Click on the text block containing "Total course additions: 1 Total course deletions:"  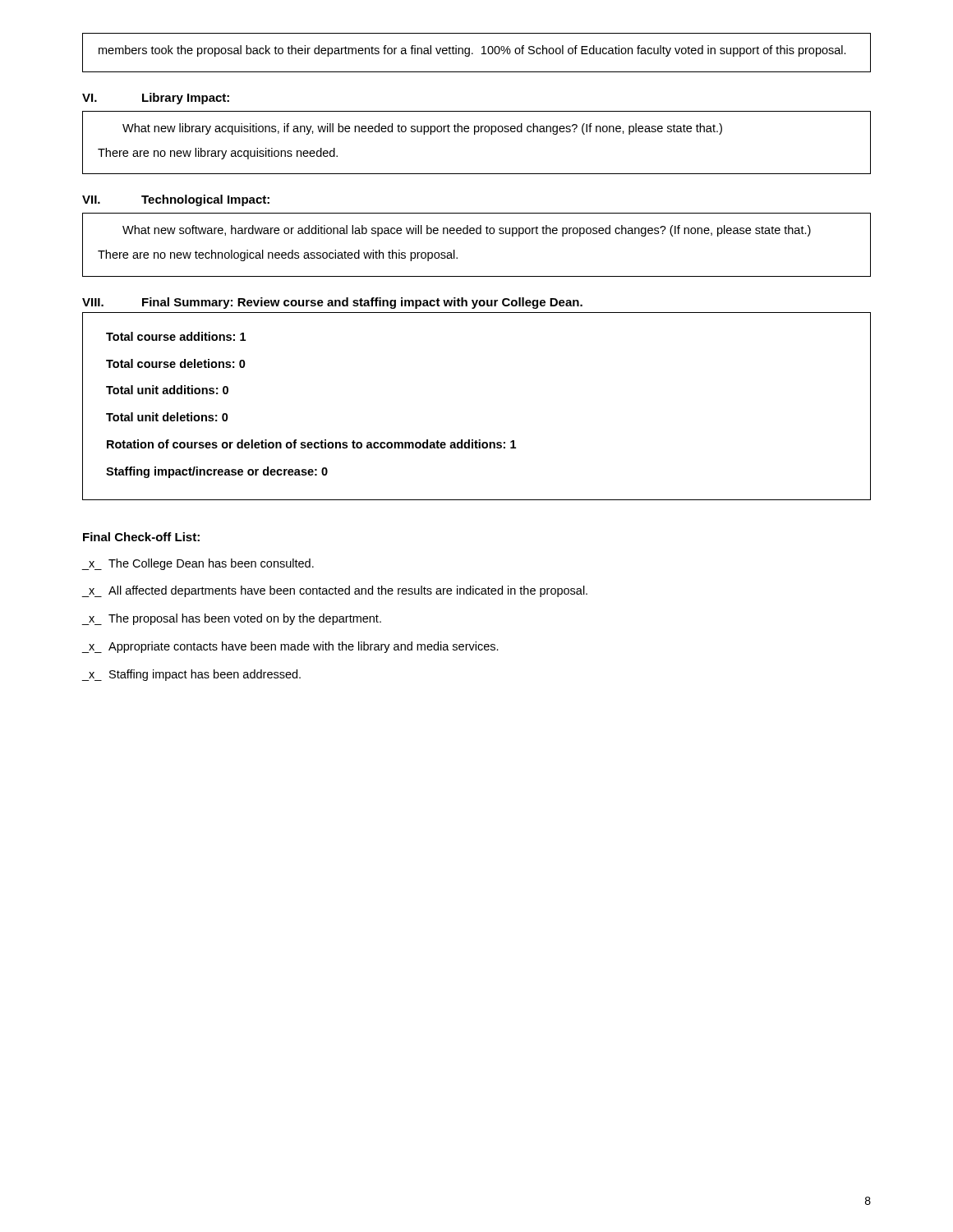pyautogui.click(x=476, y=406)
